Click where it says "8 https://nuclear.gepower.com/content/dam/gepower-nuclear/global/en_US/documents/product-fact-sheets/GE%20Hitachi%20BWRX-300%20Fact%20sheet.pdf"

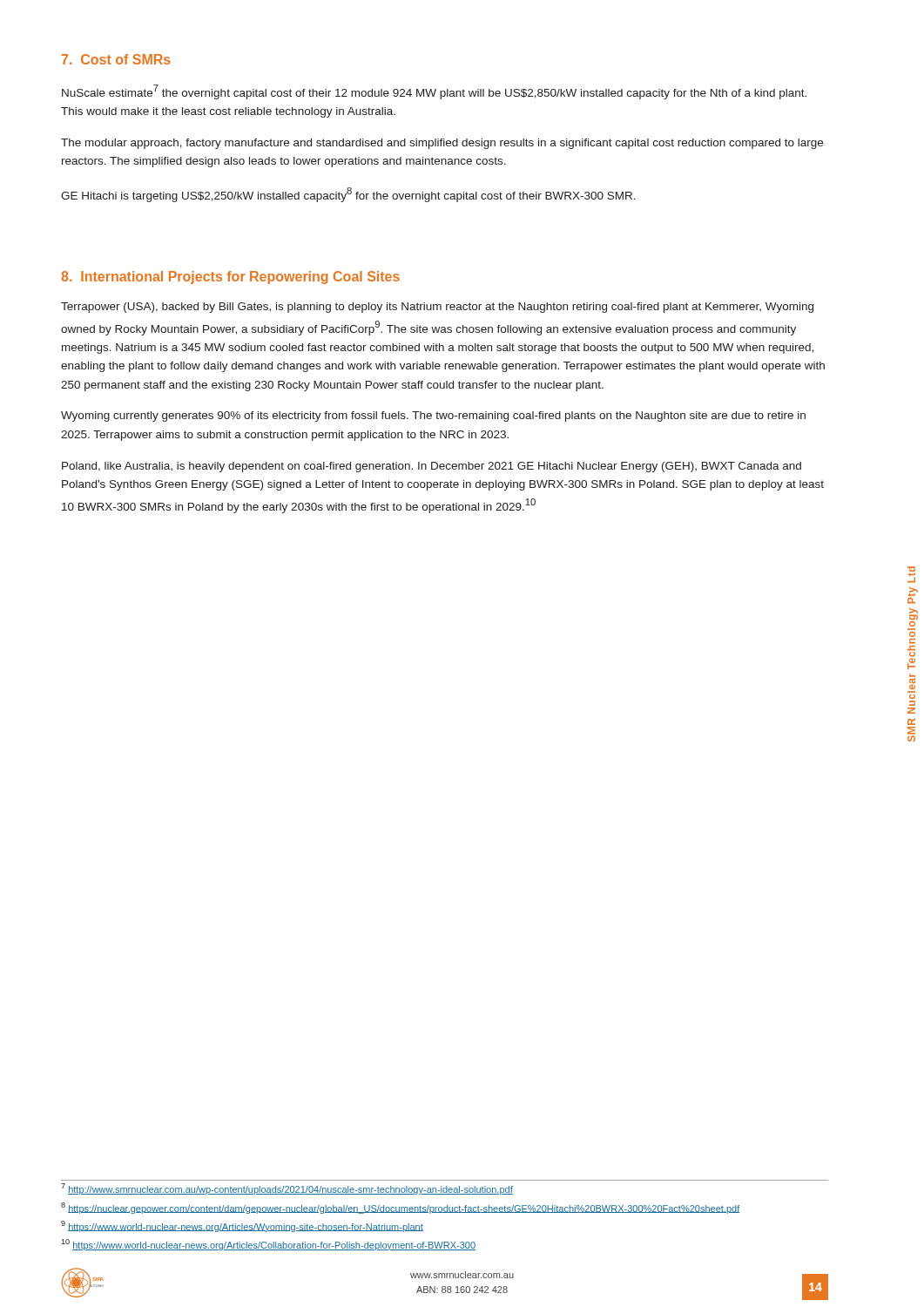pyautogui.click(x=400, y=1207)
